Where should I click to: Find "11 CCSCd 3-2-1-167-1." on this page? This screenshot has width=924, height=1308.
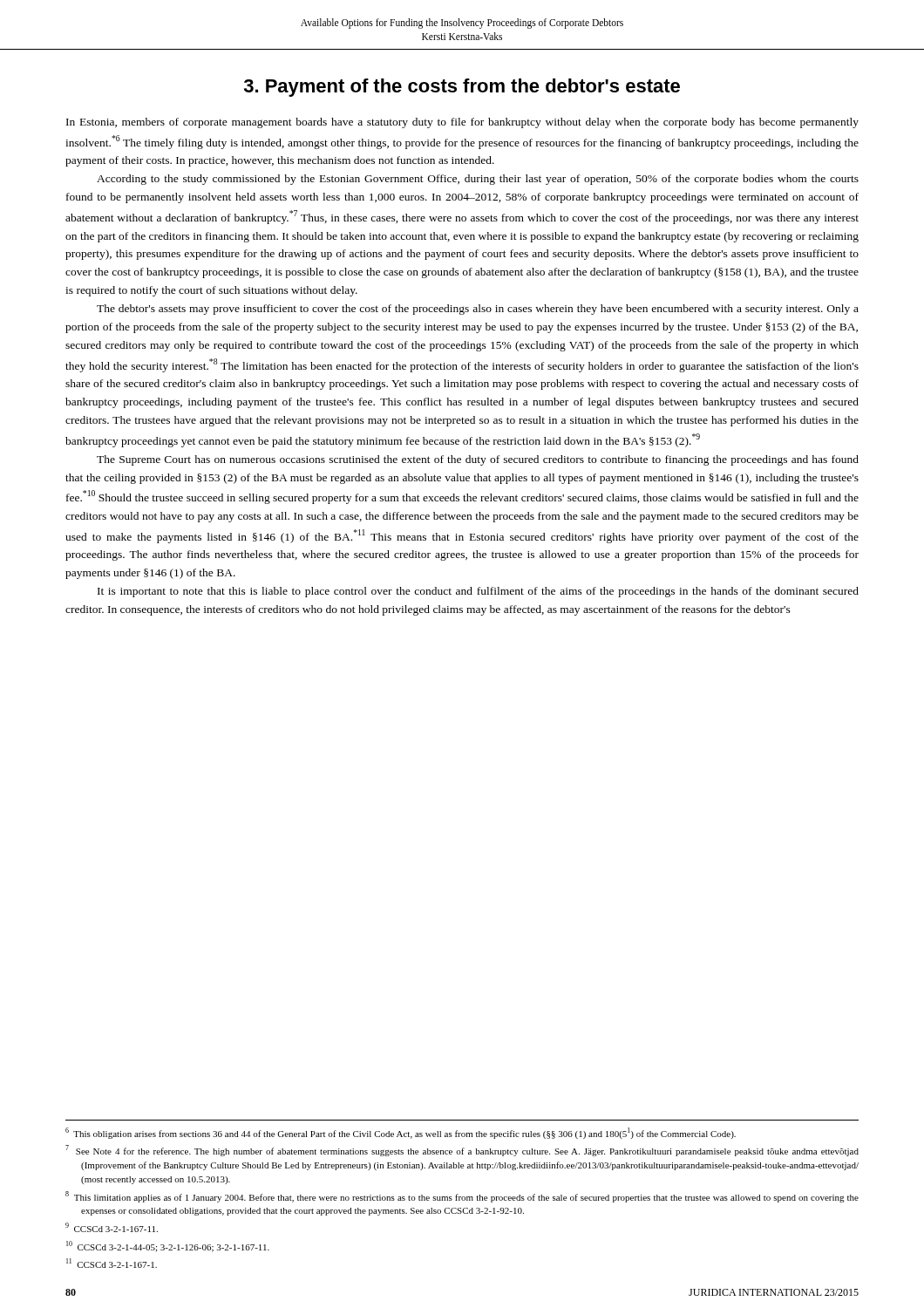(x=111, y=1264)
